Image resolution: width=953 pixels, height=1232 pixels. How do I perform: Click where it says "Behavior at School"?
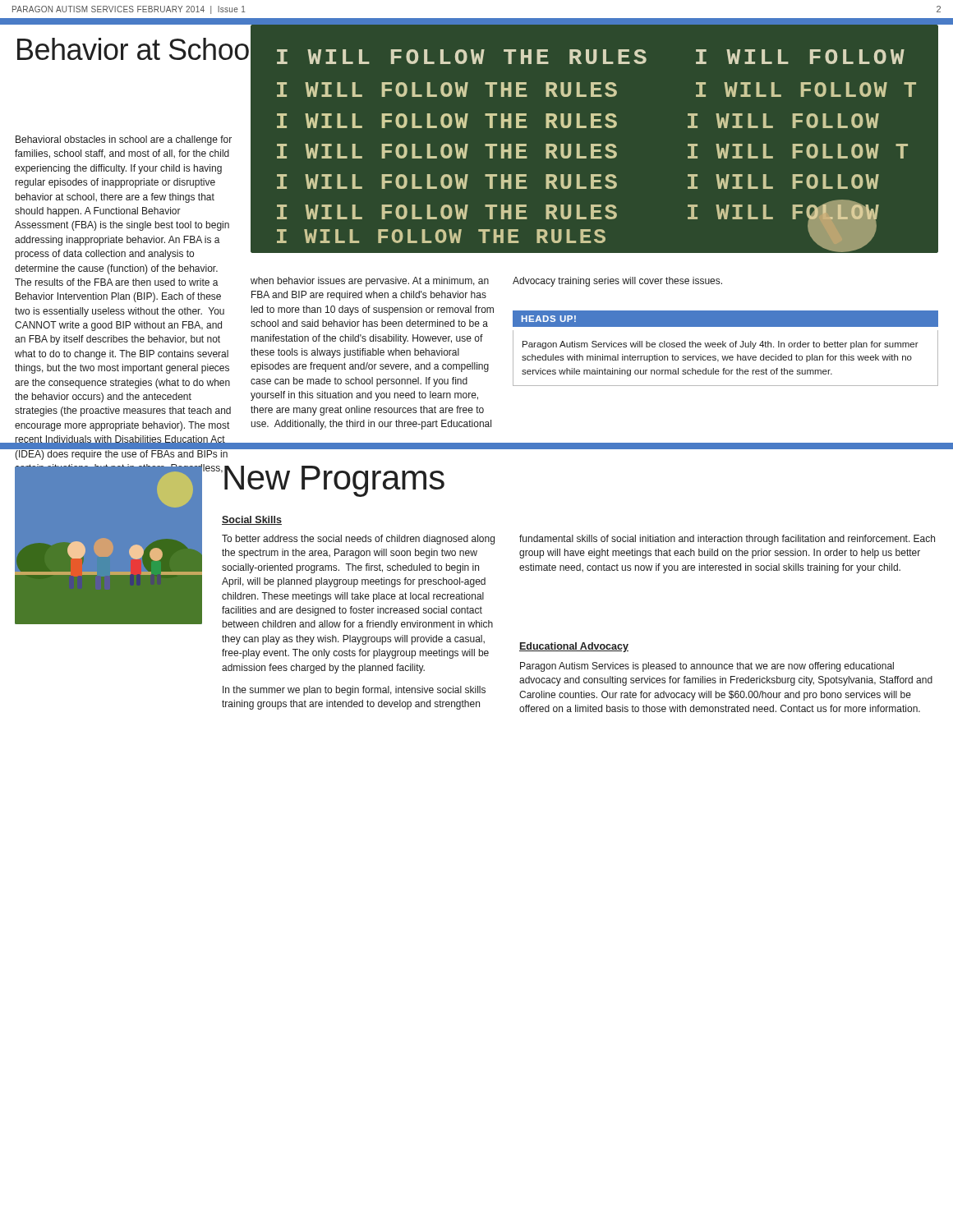tap(126, 50)
